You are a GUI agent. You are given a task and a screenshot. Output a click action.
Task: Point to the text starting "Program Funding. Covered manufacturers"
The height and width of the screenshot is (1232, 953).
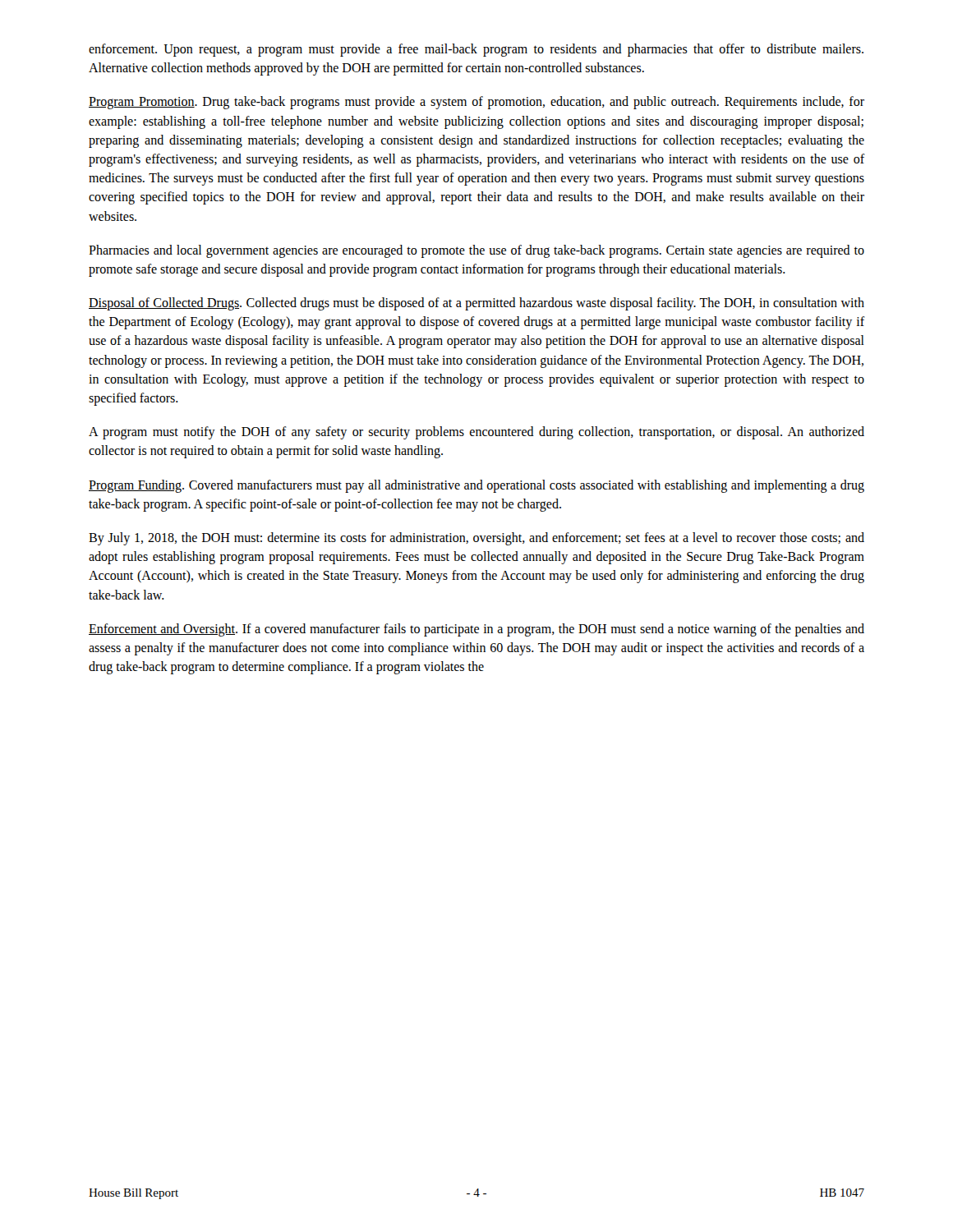pos(476,494)
